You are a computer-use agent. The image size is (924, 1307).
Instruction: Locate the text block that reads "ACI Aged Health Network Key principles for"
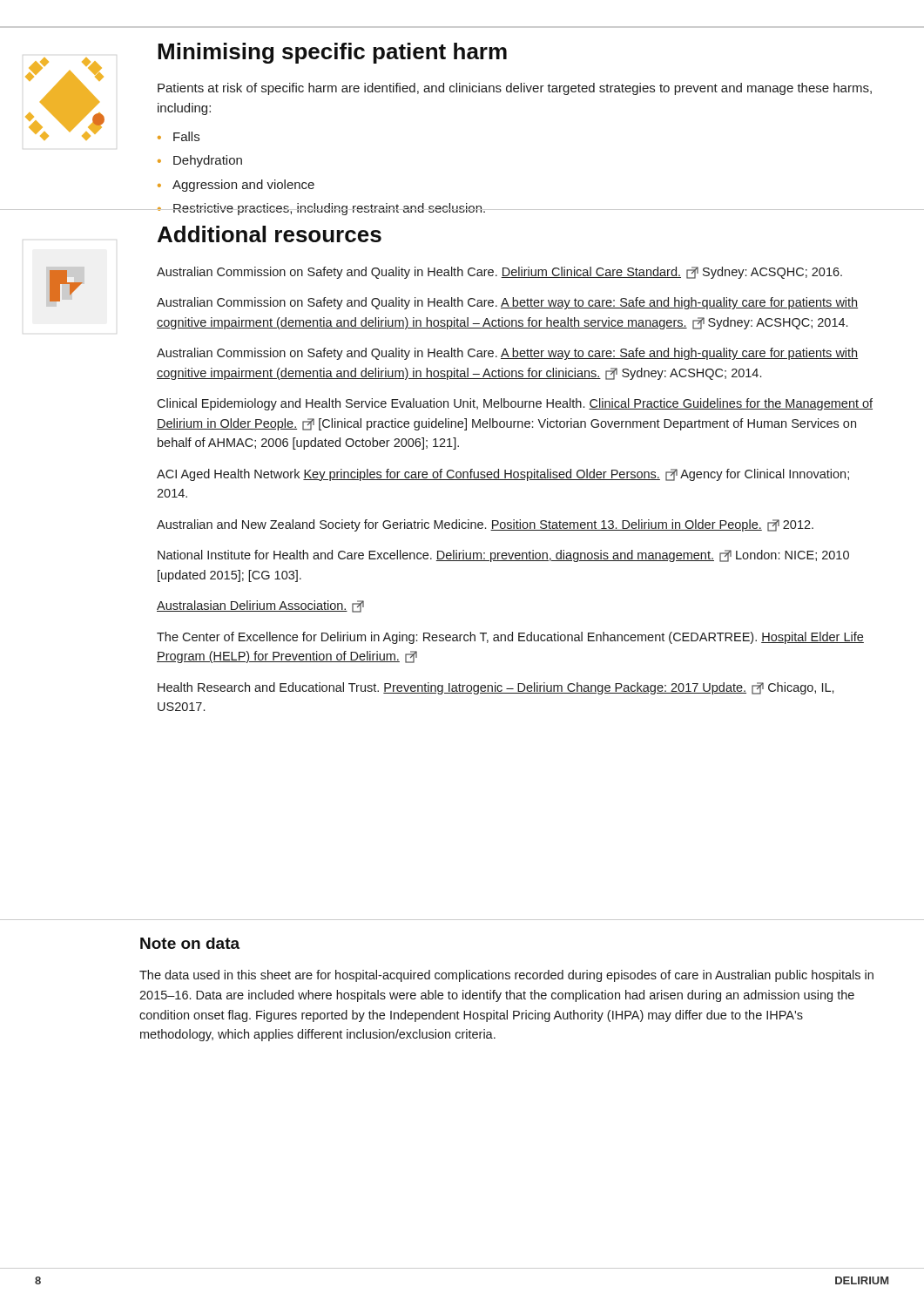503,484
